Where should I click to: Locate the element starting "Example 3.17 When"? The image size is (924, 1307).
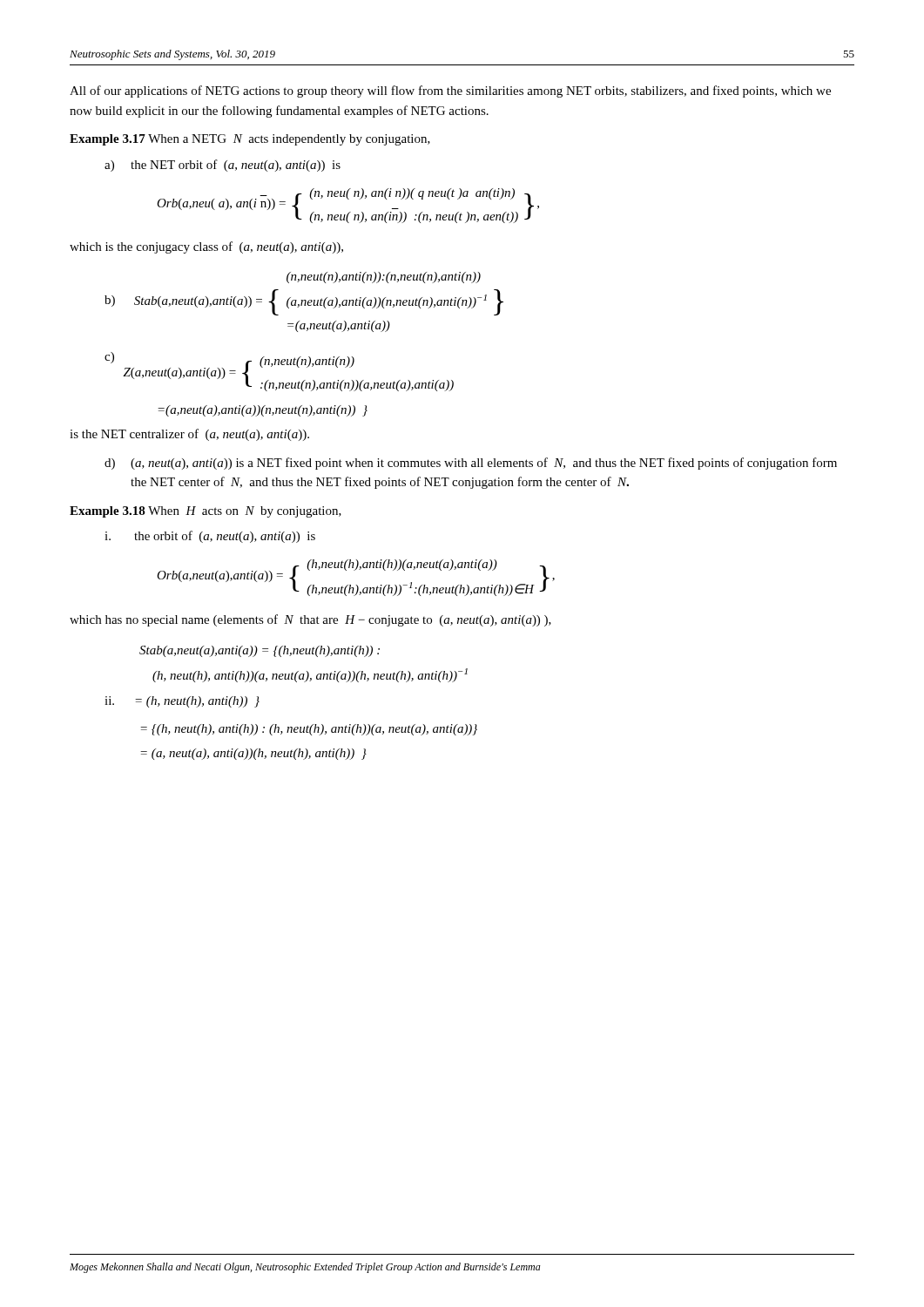tap(250, 139)
